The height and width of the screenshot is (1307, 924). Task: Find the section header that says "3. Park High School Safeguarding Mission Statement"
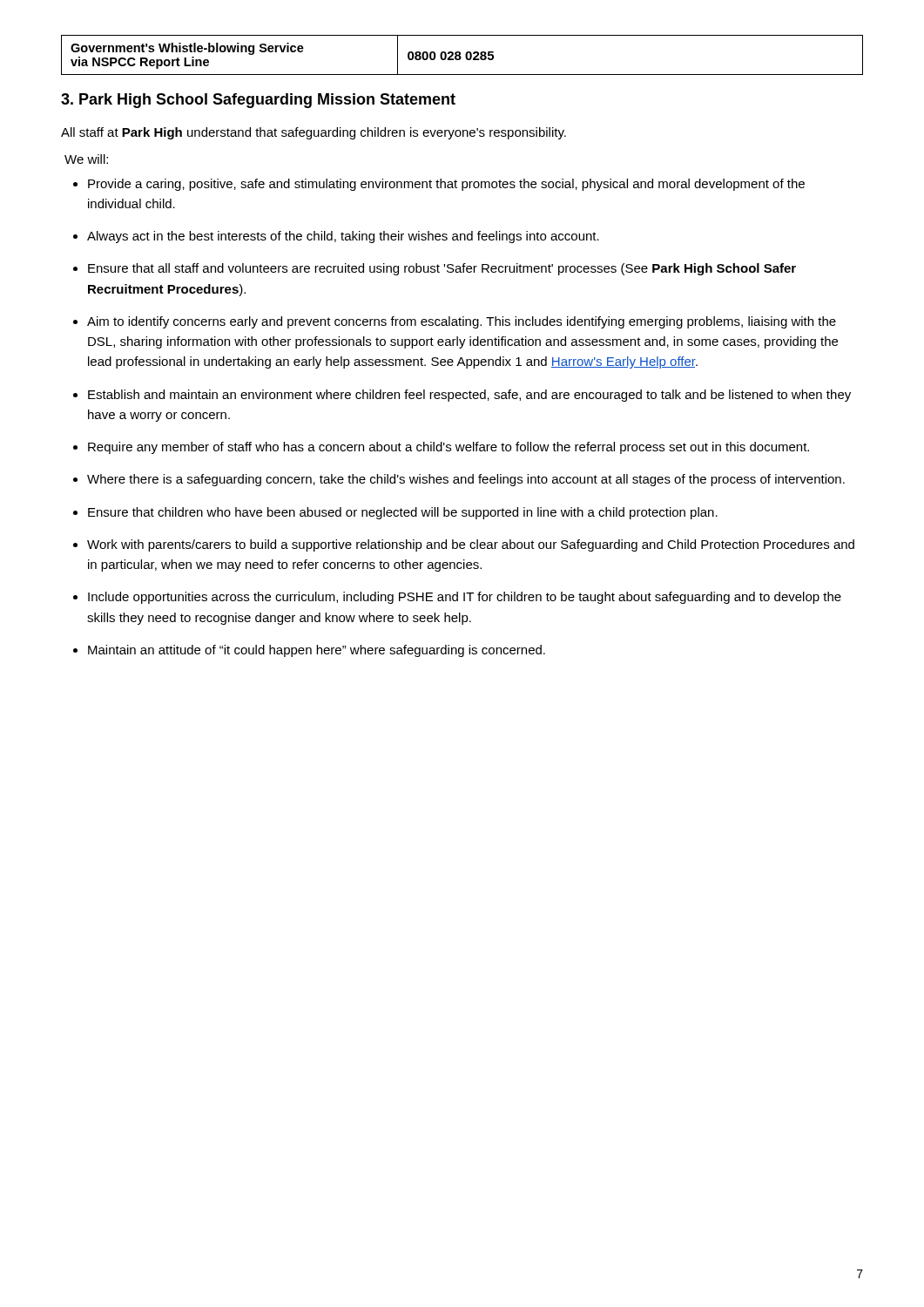258,99
